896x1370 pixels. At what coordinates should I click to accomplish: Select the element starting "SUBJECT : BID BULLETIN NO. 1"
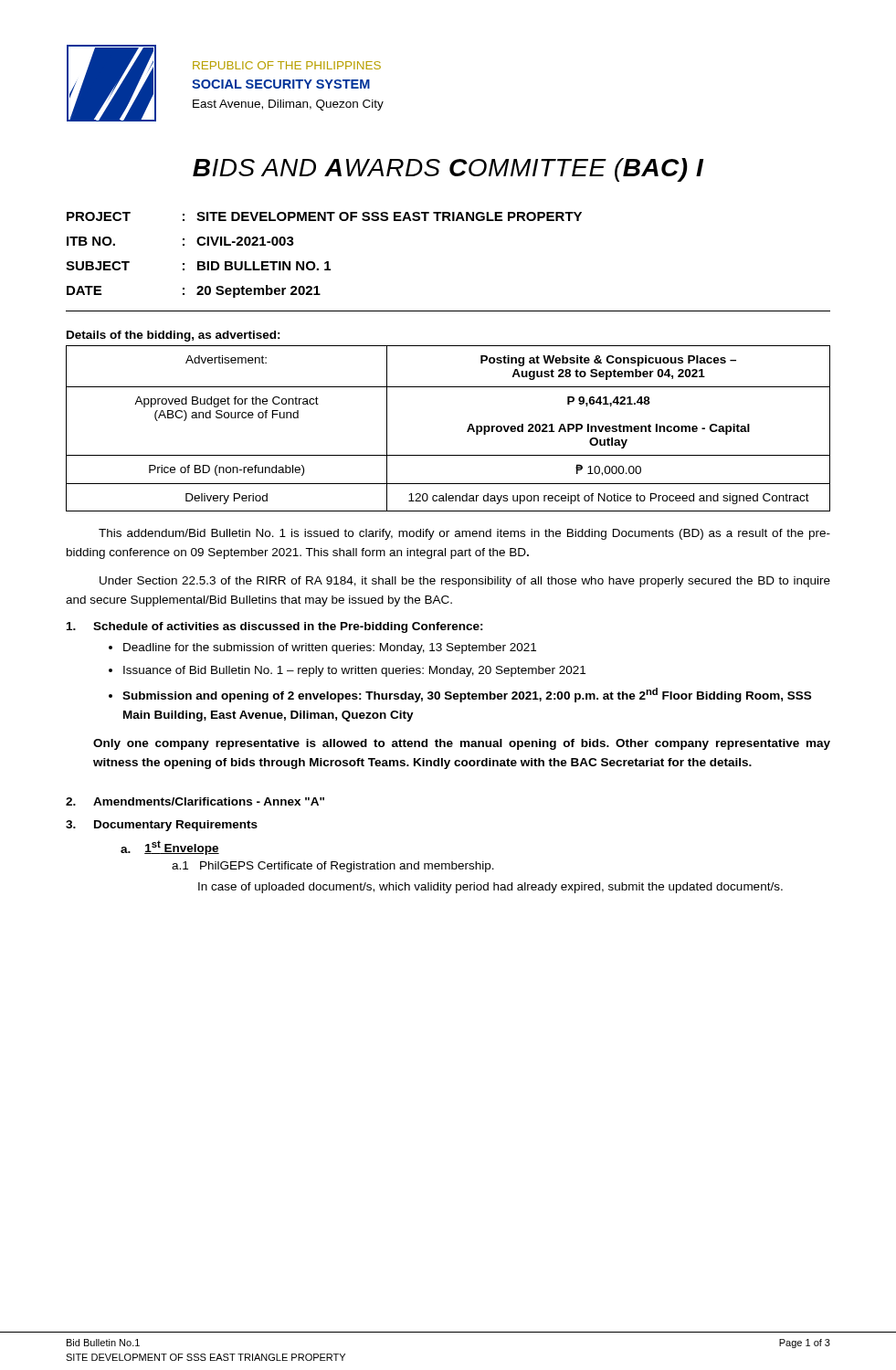click(198, 265)
